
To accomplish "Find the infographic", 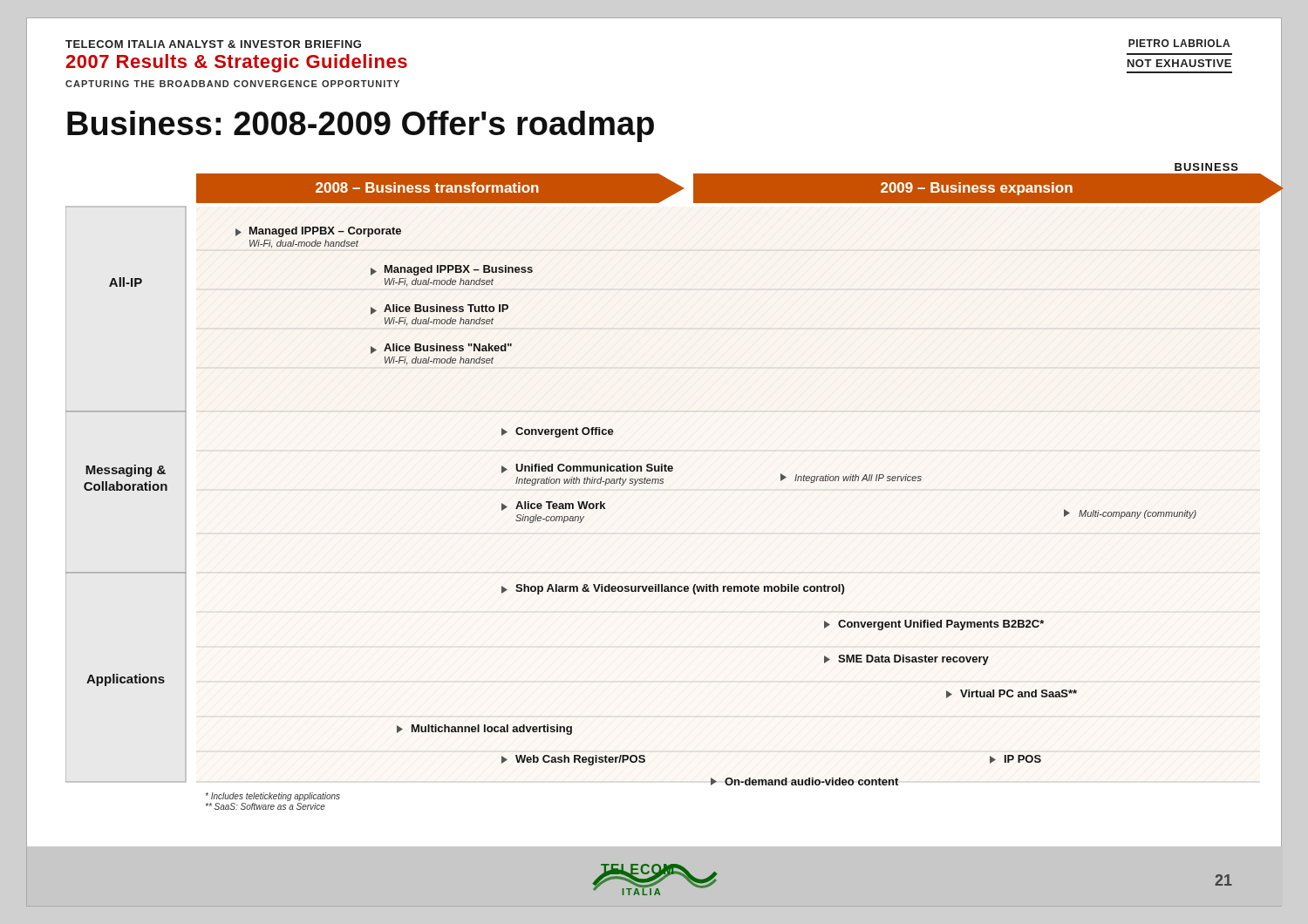I will [676, 492].
